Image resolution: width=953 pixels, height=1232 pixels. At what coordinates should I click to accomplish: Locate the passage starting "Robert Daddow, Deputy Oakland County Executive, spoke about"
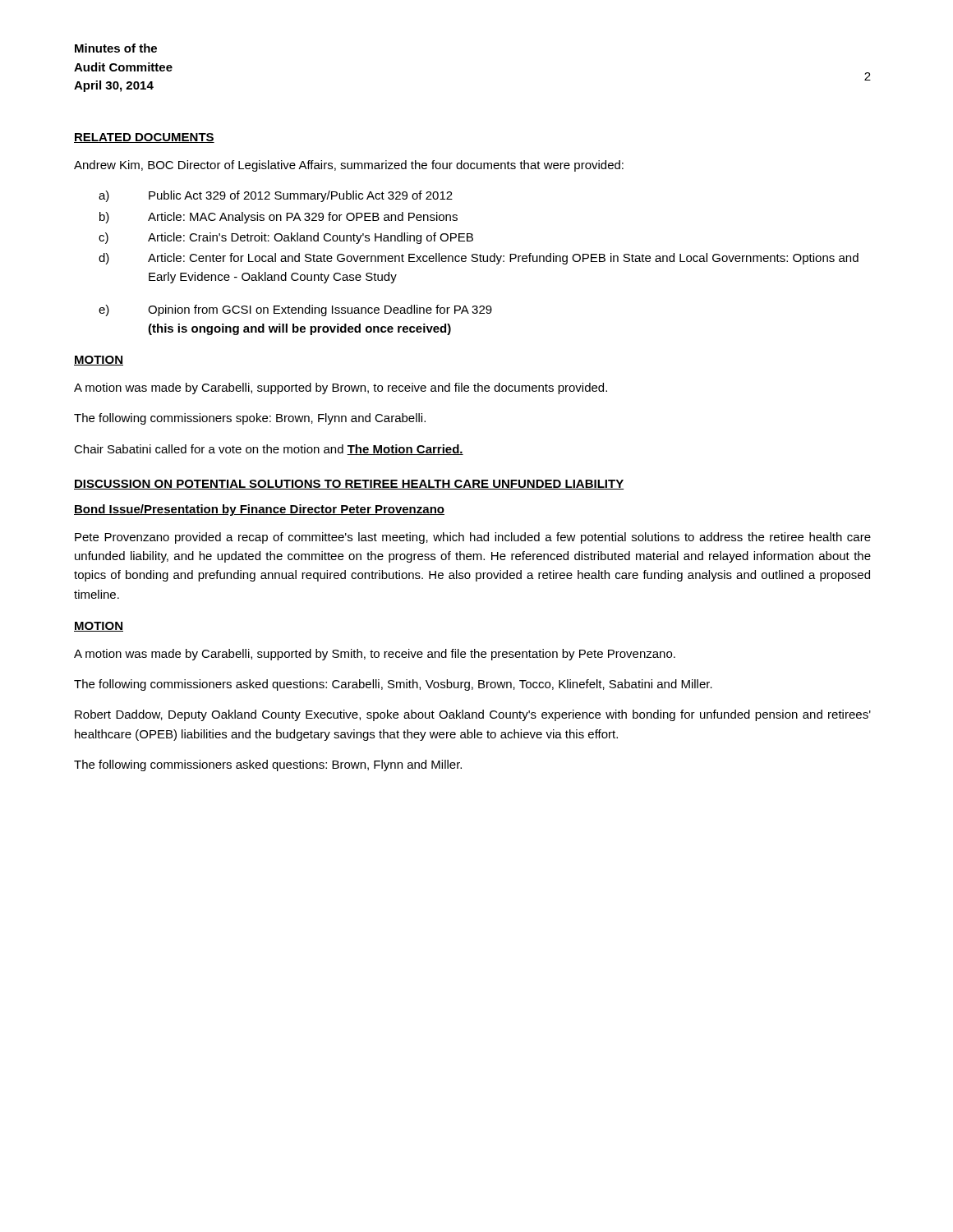click(472, 724)
